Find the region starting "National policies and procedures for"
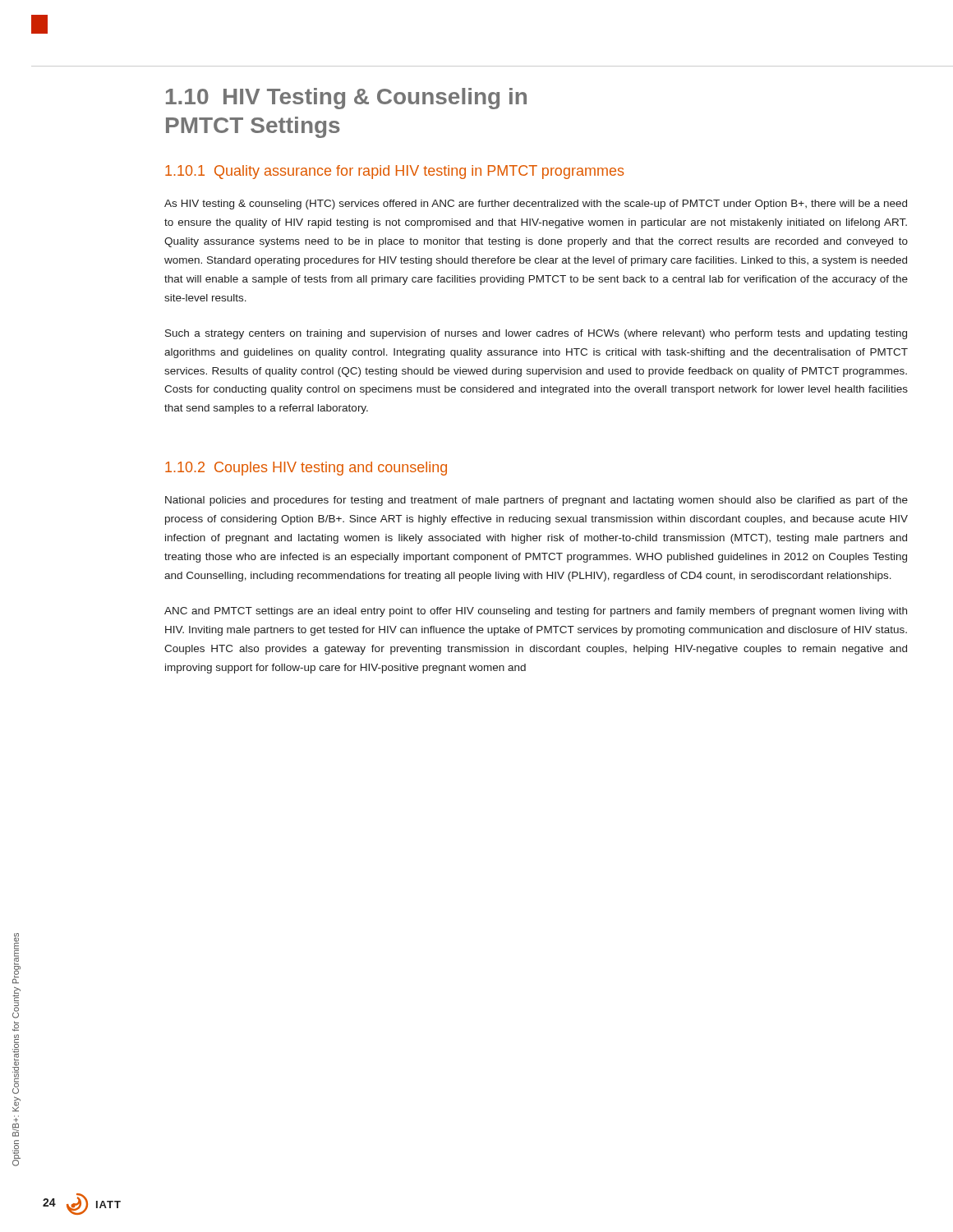The height and width of the screenshot is (1232, 953). point(536,538)
